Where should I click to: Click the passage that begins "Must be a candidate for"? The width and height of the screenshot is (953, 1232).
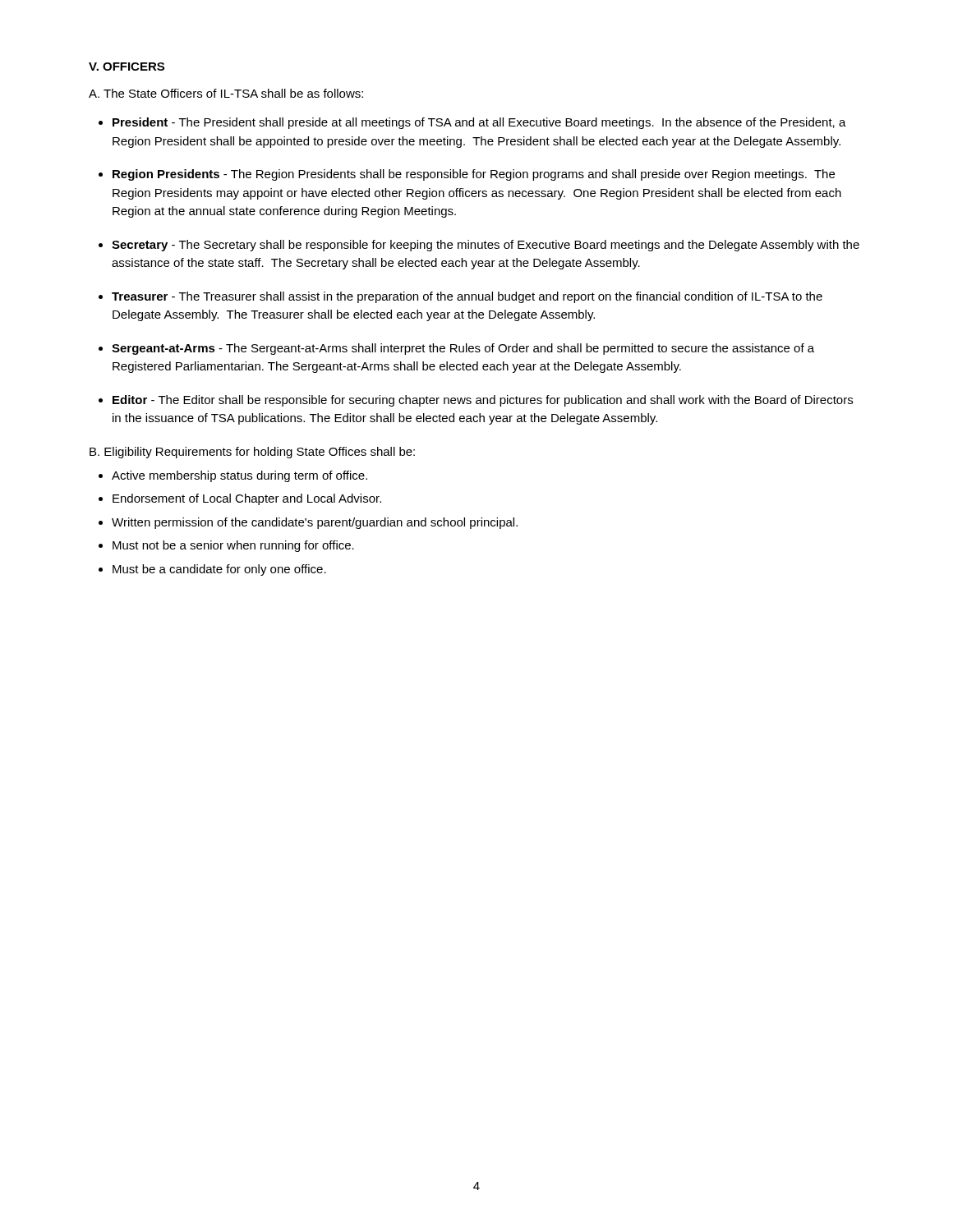(x=219, y=568)
